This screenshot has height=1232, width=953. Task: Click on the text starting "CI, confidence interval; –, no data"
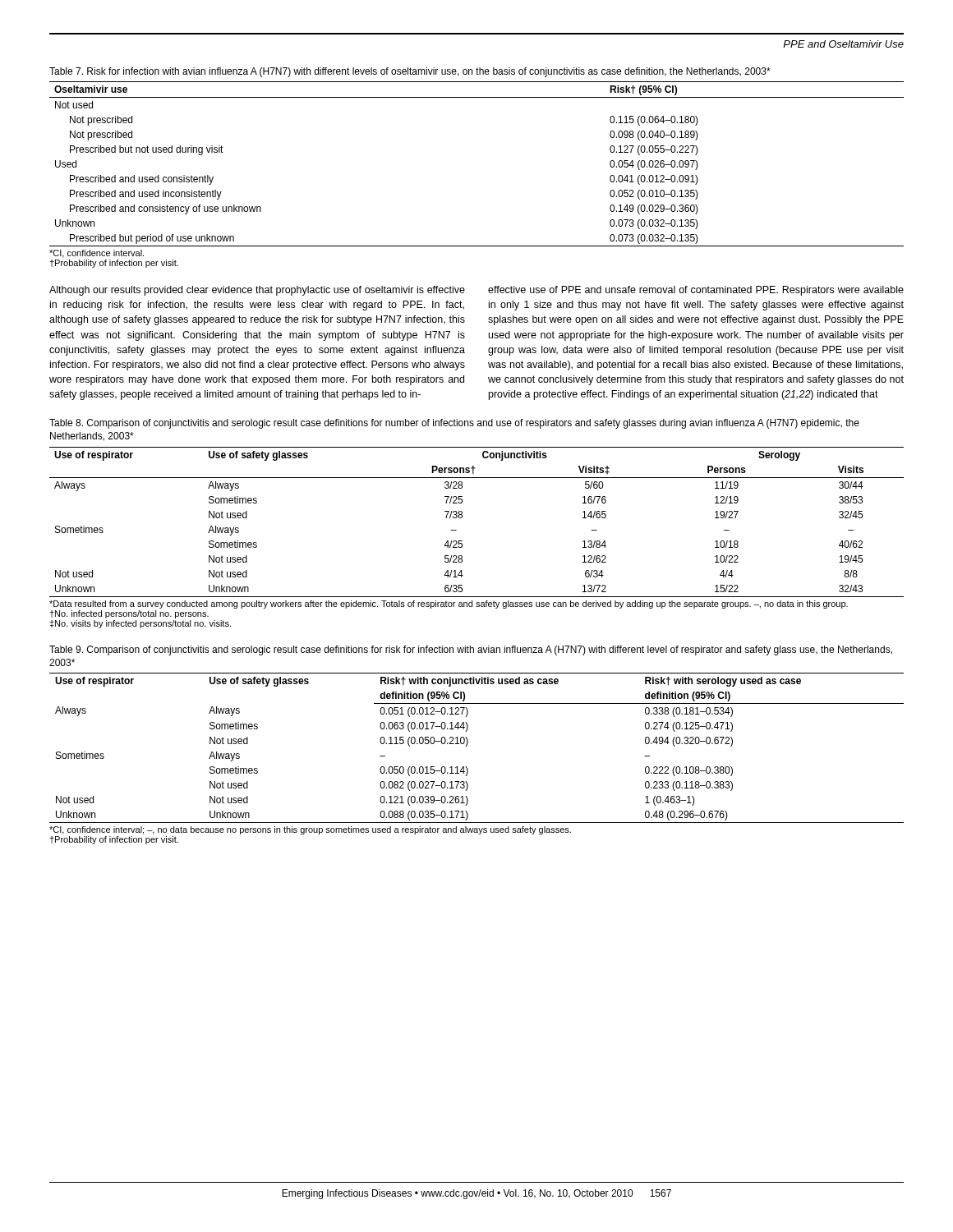pos(310,834)
